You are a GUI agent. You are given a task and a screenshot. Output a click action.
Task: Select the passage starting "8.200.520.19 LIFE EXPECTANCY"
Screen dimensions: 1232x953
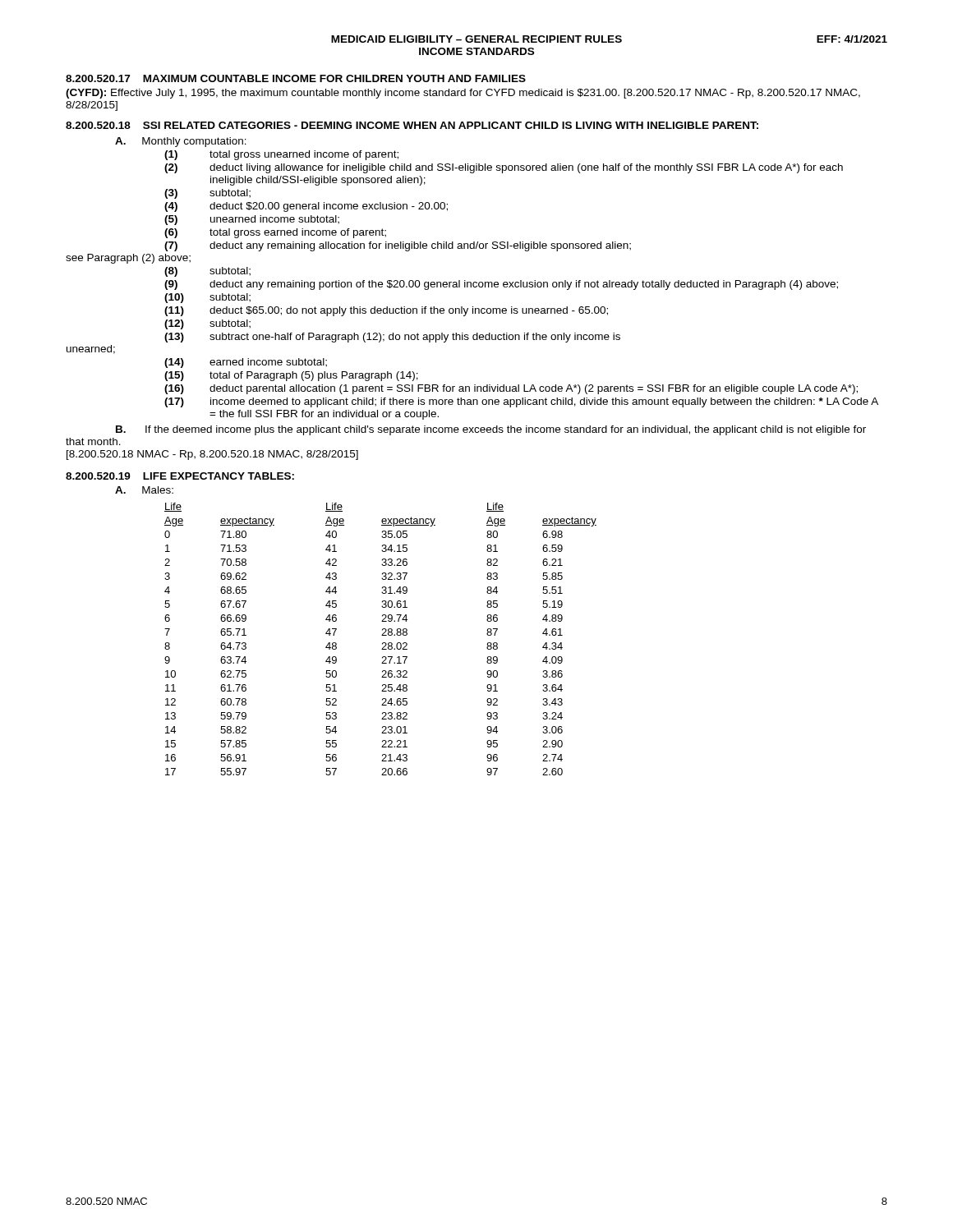point(180,476)
